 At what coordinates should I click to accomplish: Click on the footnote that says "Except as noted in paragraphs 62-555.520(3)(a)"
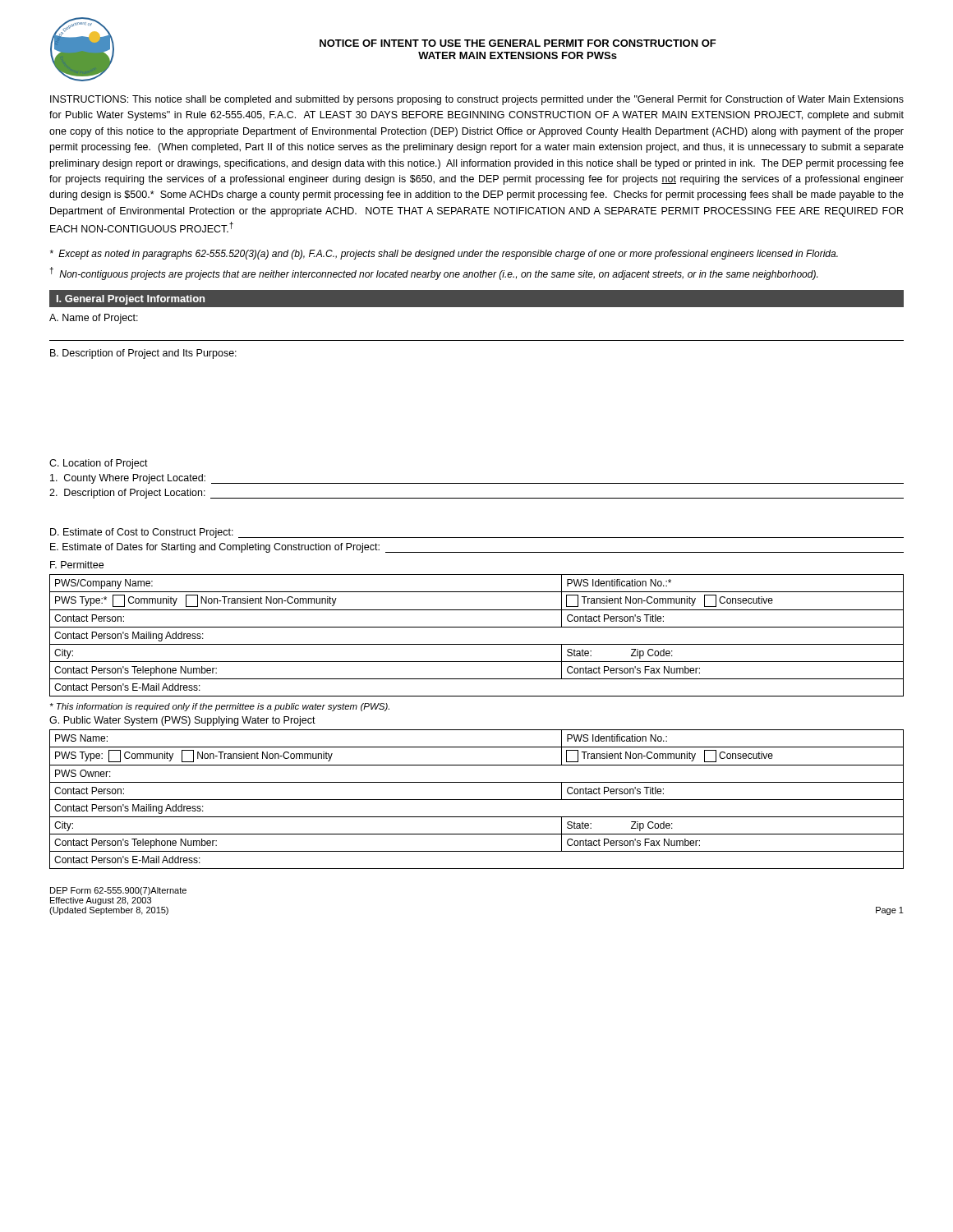444,253
